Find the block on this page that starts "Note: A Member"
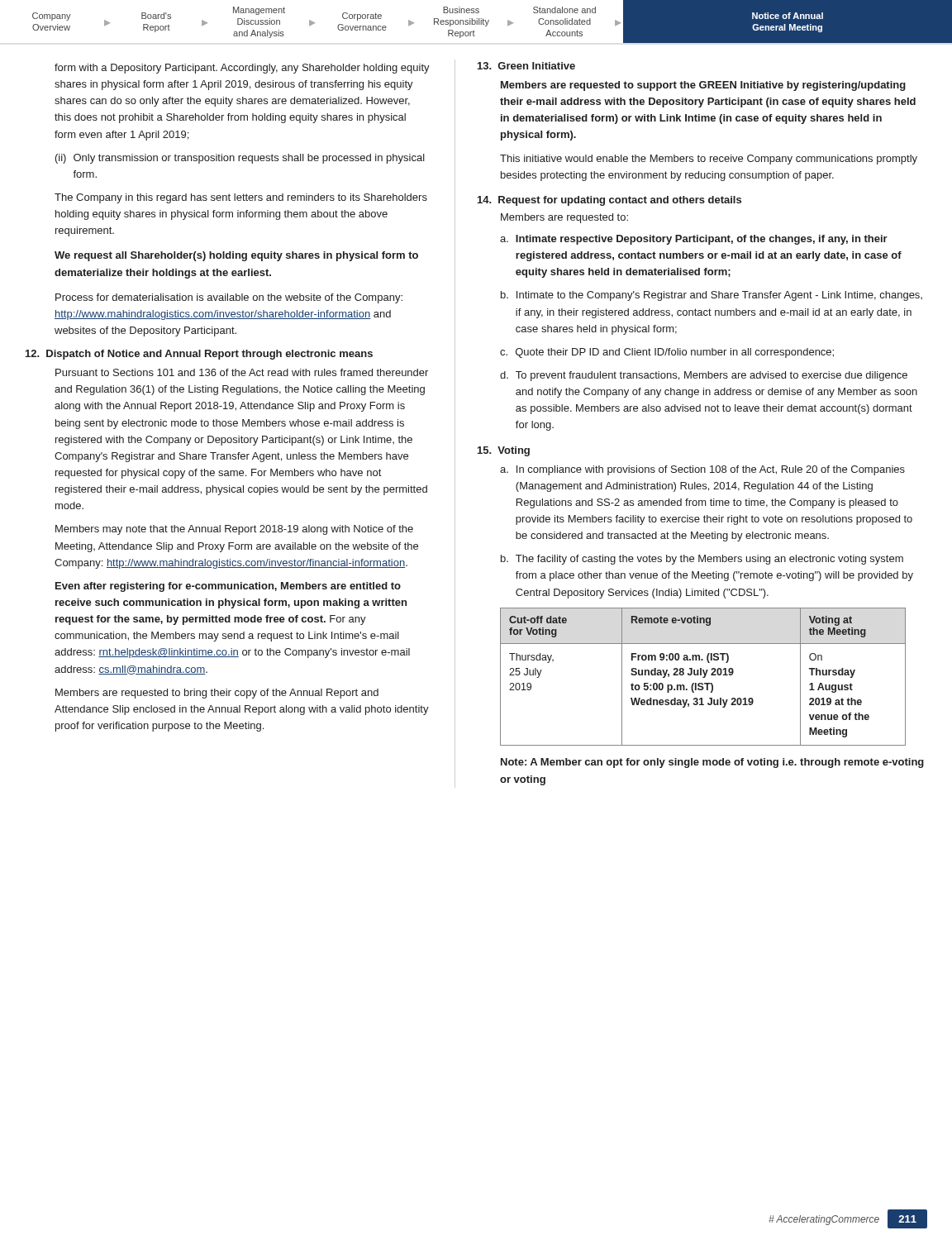The image size is (952, 1240). pos(712,770)
